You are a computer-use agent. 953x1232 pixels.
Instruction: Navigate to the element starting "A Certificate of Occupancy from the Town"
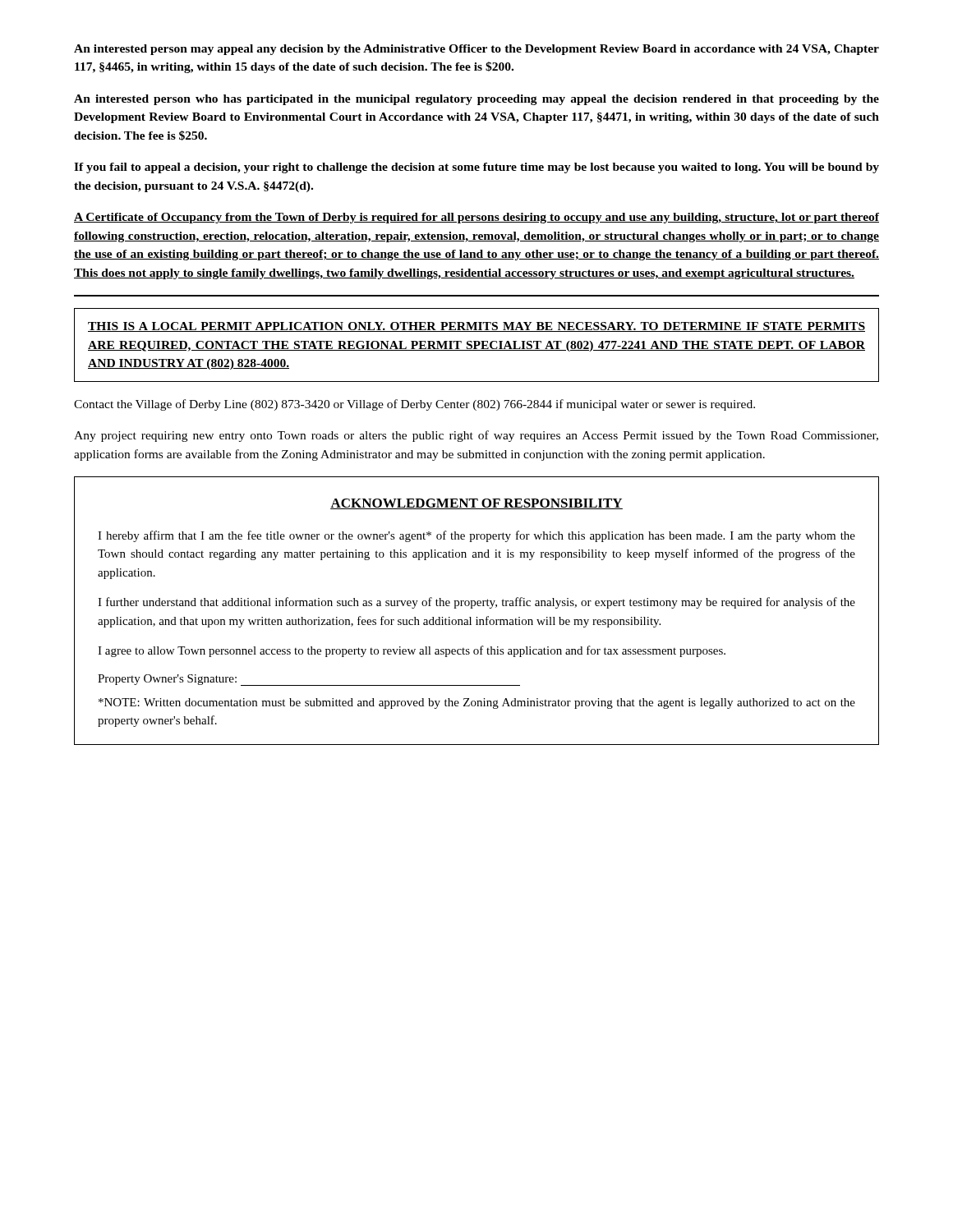click(x=476, y=244)
